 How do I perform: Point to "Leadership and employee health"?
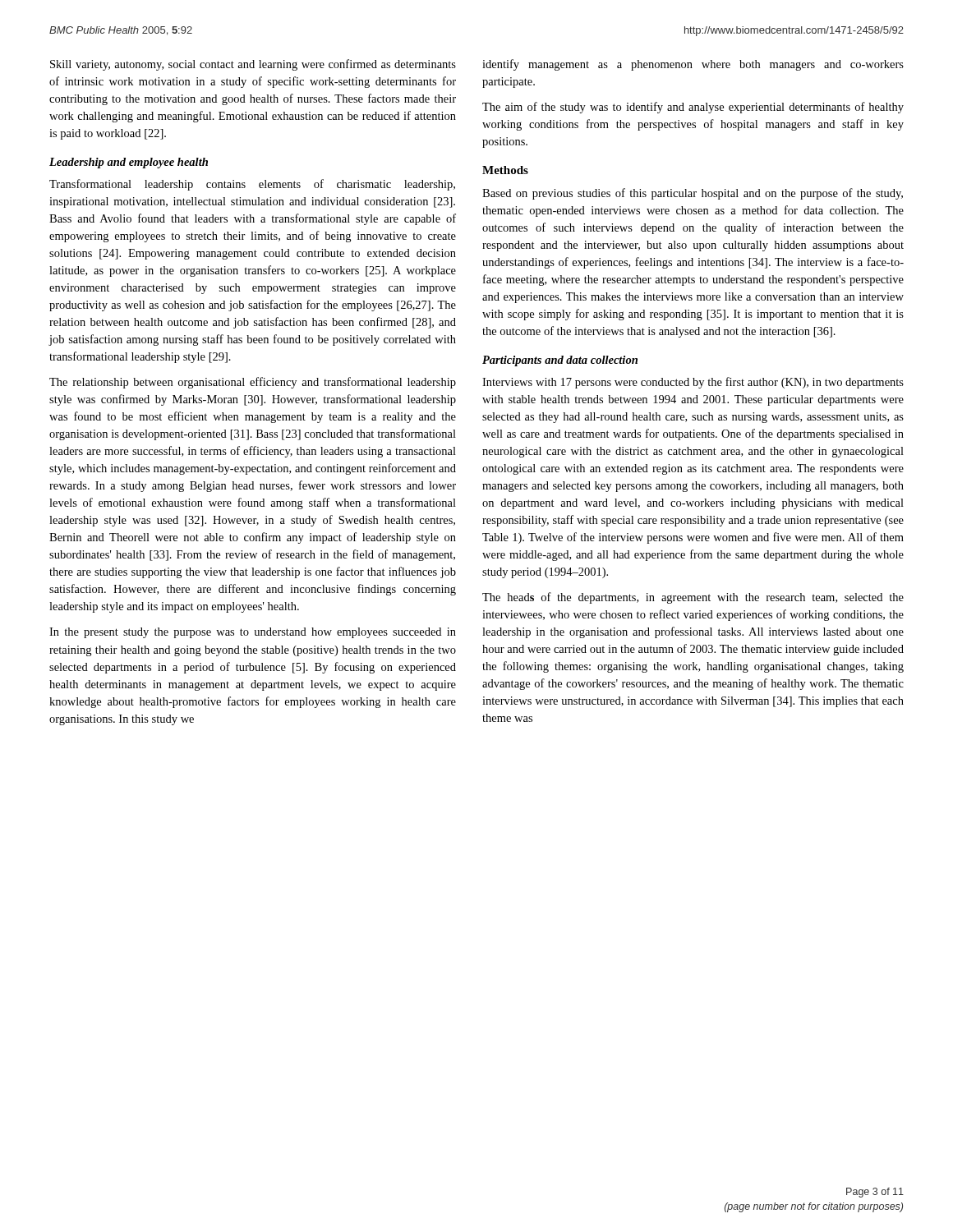tap(129, 162)
